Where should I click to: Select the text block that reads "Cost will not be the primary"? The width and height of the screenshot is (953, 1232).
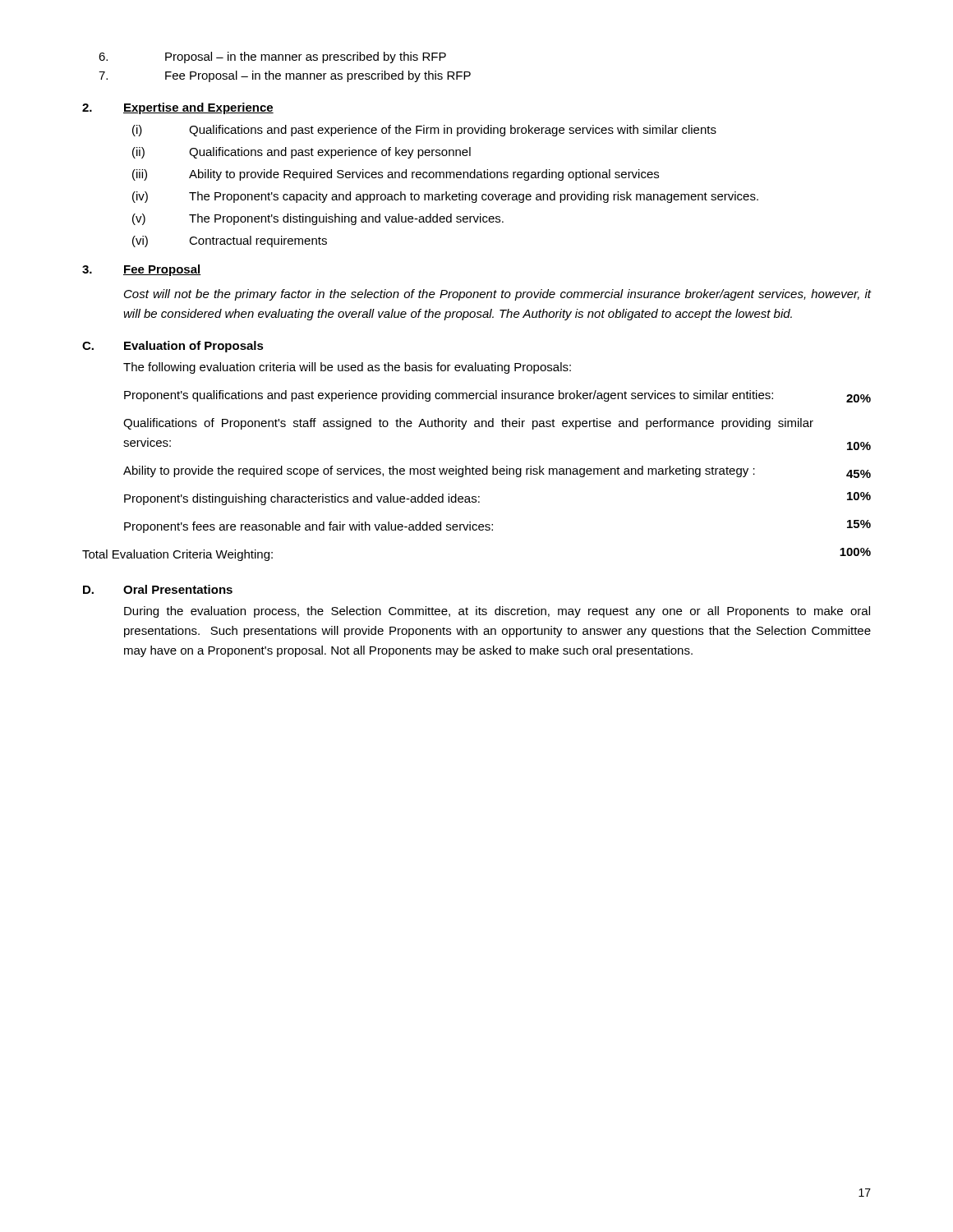pyautogui.click(x=497, y=304)
